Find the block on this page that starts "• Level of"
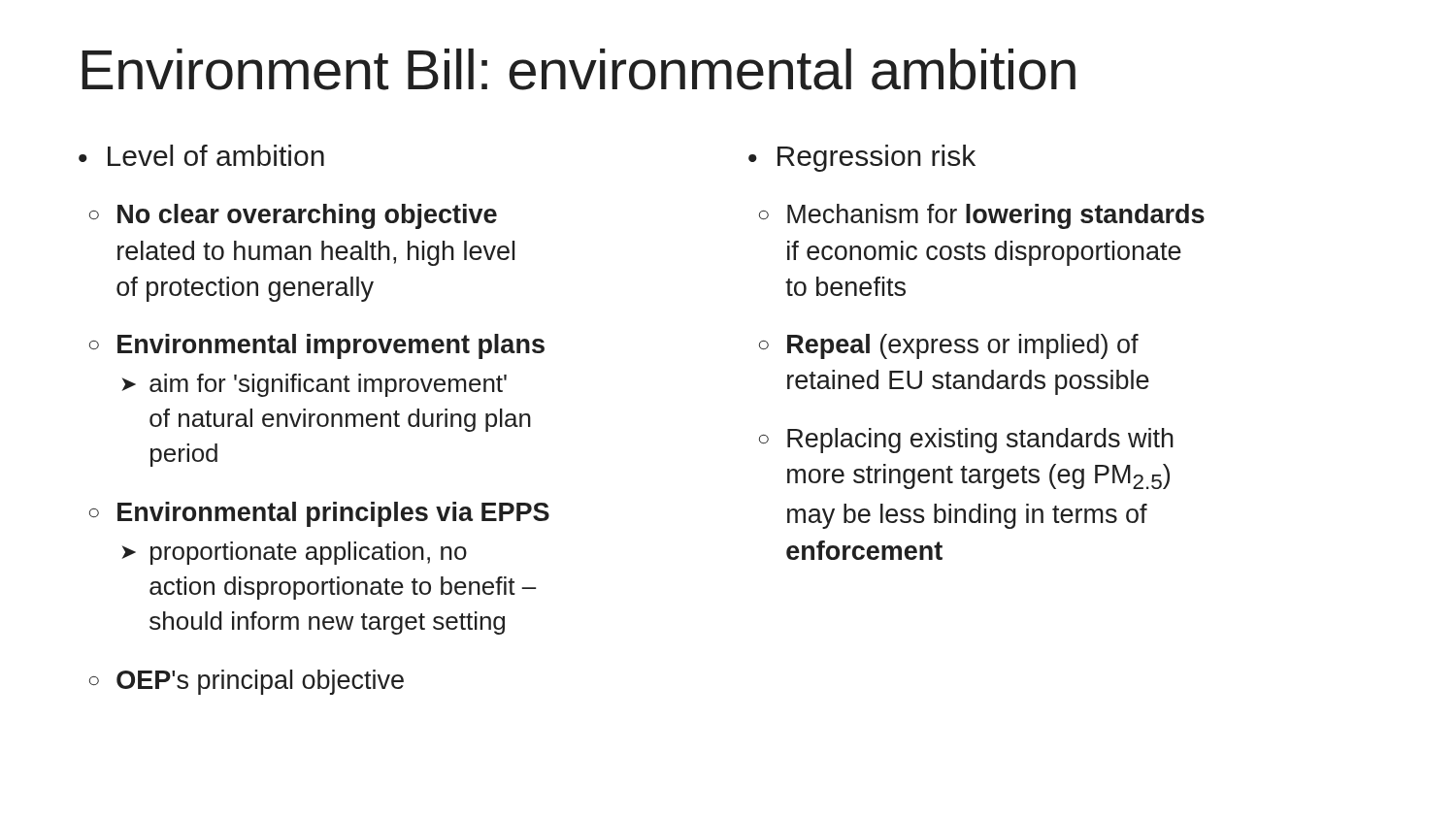 202,157
